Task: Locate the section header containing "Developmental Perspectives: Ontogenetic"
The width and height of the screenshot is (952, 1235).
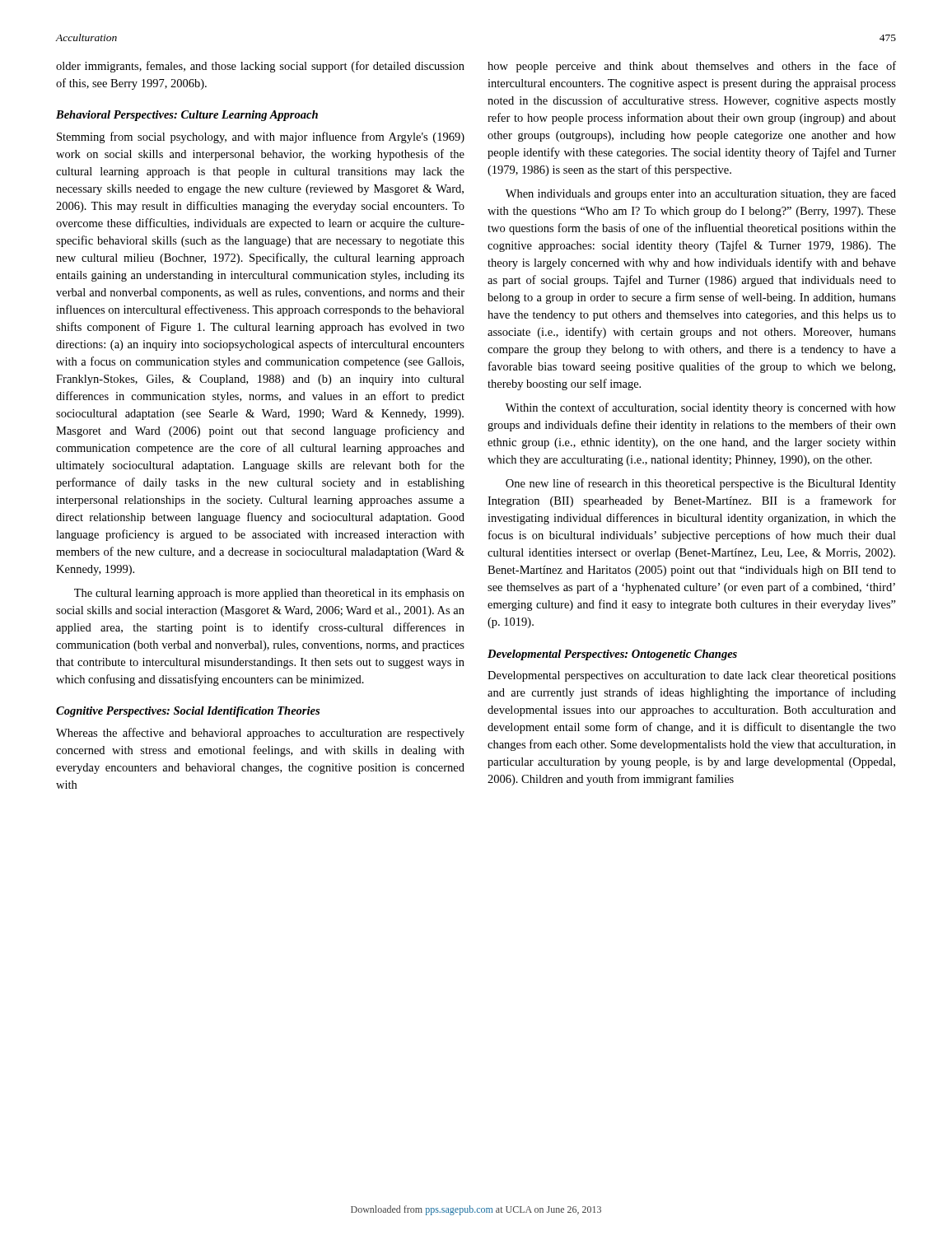Action: pos(612,653)
